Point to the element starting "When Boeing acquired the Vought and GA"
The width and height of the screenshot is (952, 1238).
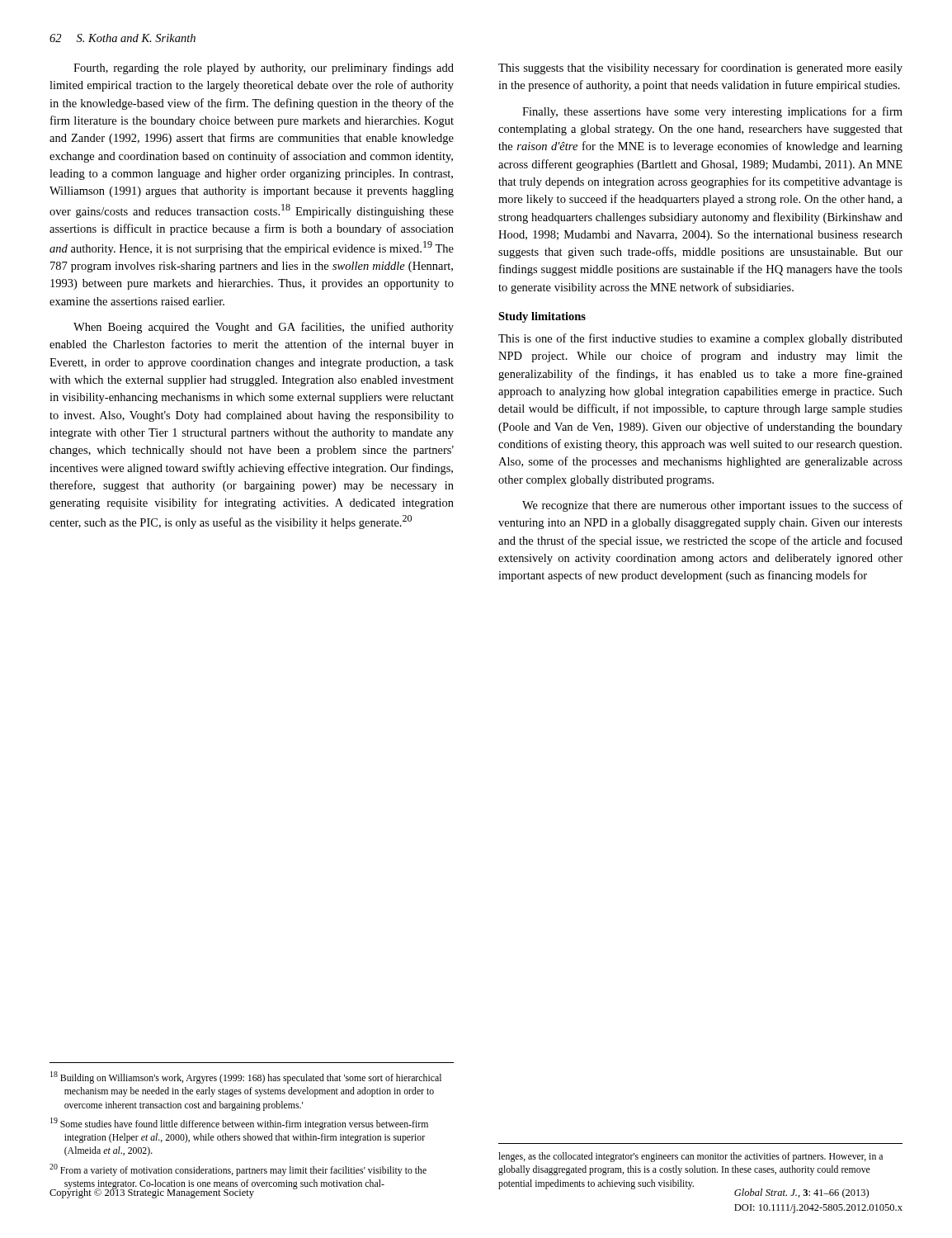252,425
